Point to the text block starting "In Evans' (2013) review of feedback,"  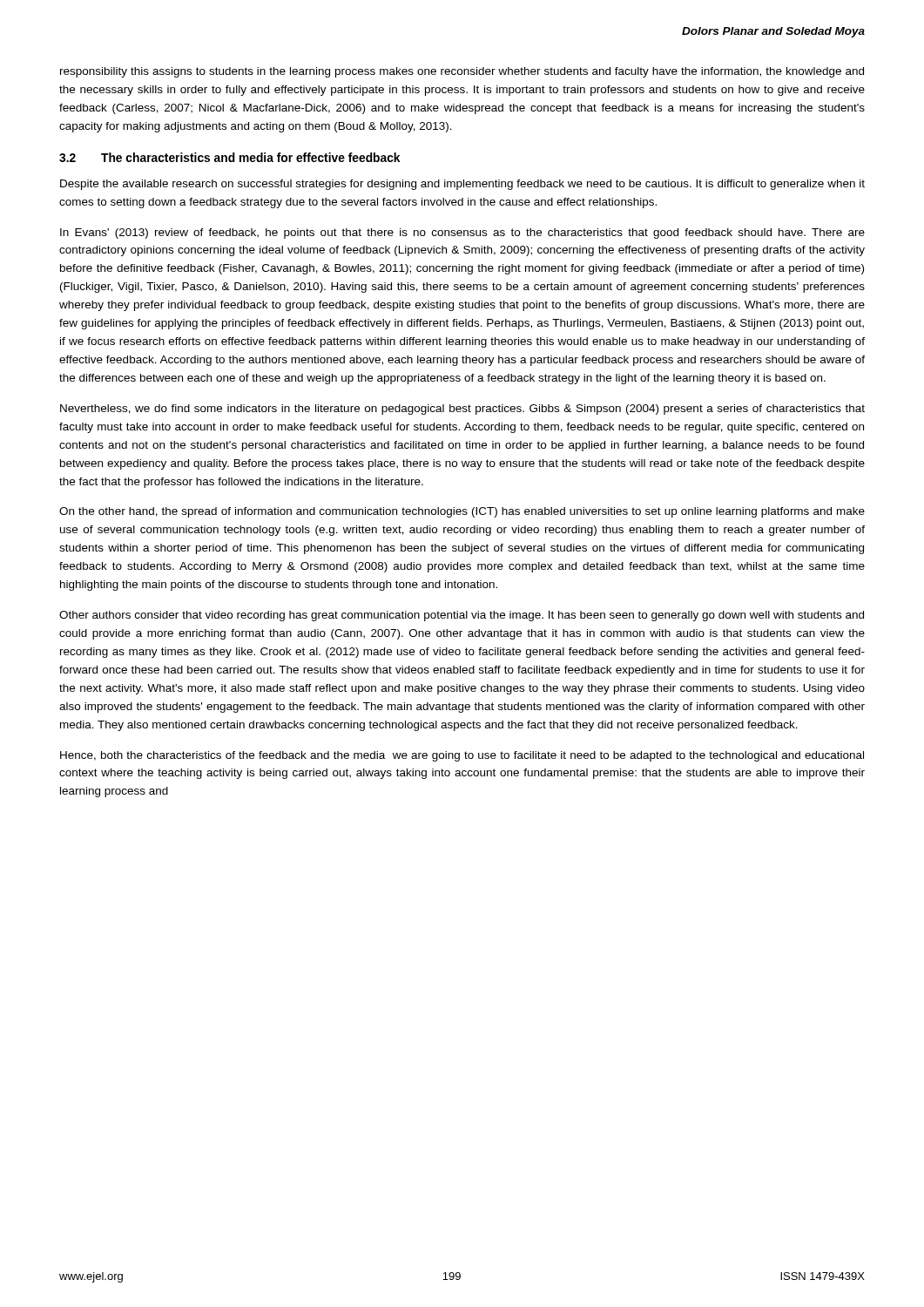click(462, 305)
